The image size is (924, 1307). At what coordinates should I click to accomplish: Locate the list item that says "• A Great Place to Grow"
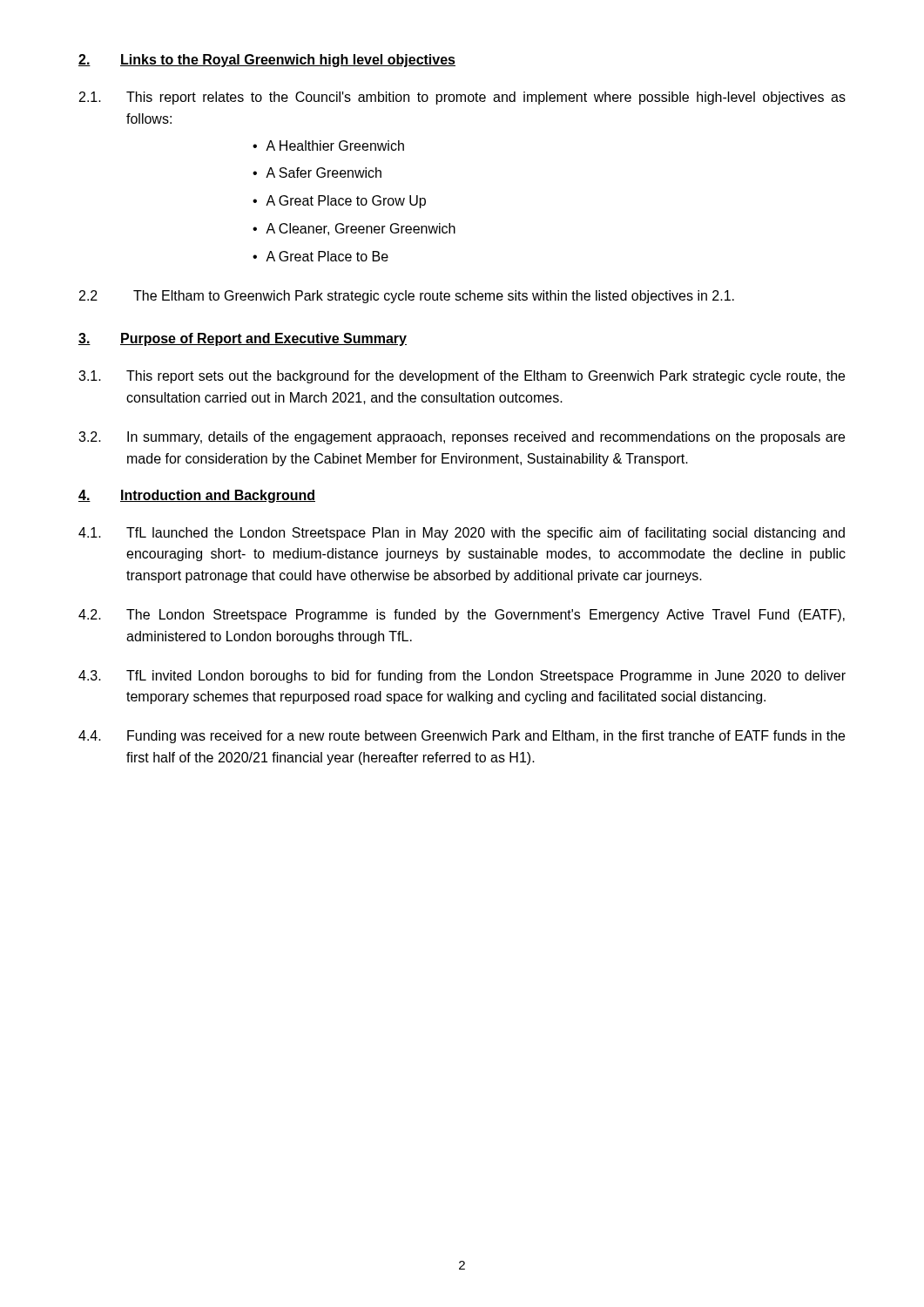[339, 202]
